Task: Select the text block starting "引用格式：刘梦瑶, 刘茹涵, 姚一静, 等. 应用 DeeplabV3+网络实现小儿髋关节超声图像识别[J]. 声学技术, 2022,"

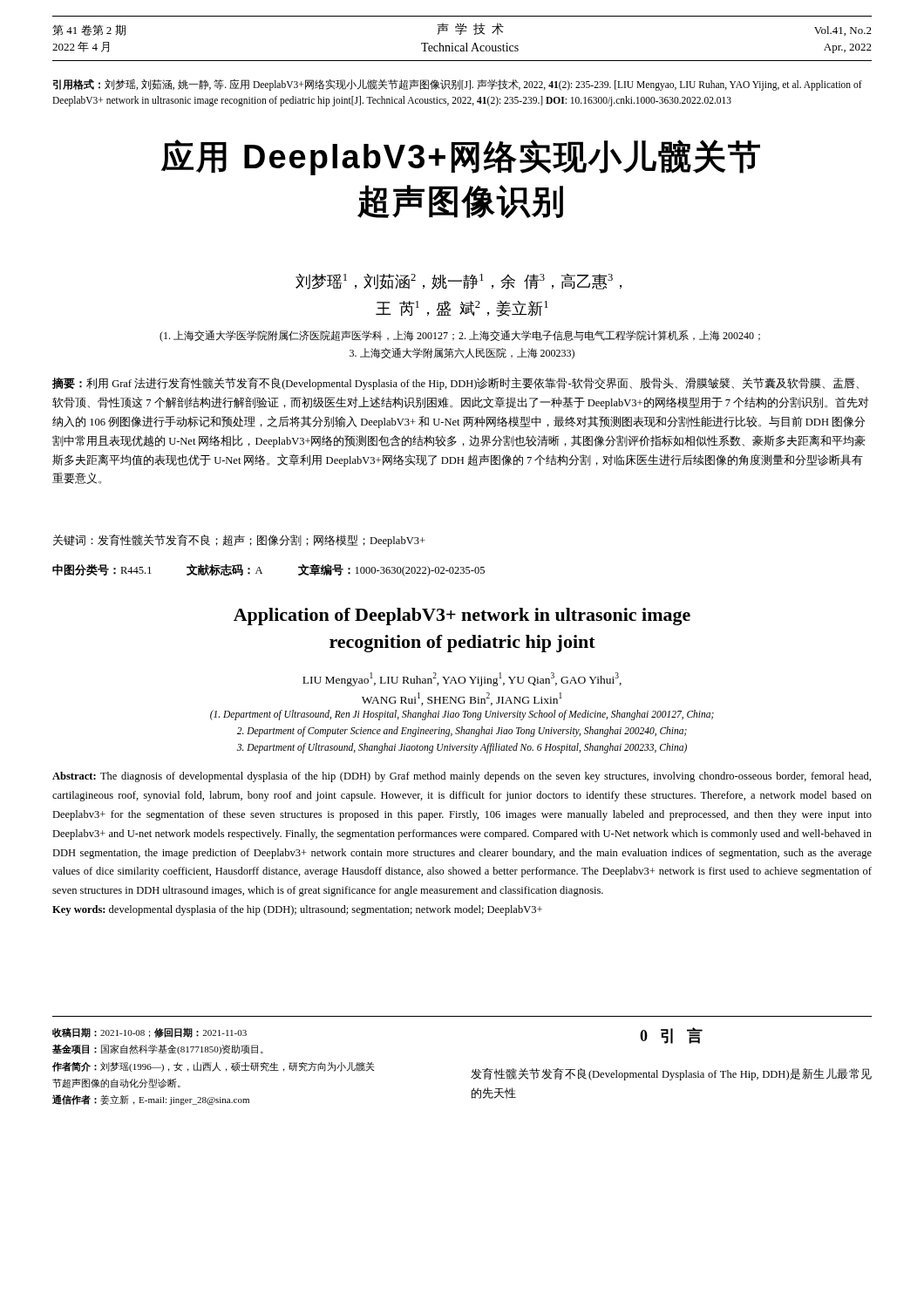Action: pos(457,93)
